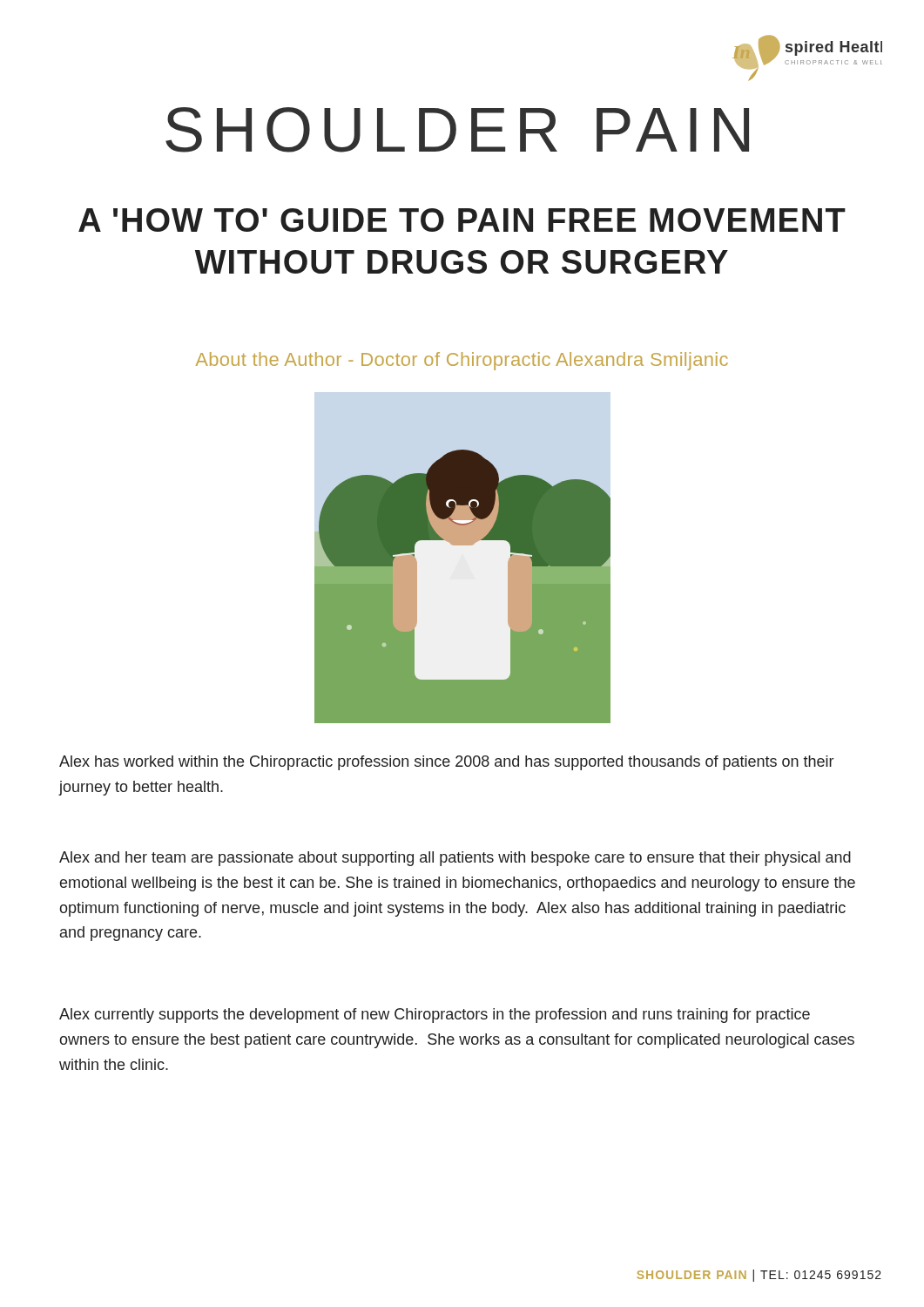The image size is (924, 1307).
Task: Locate the block of text that opens with "Alex has worked"
Action: click(460, 774)
